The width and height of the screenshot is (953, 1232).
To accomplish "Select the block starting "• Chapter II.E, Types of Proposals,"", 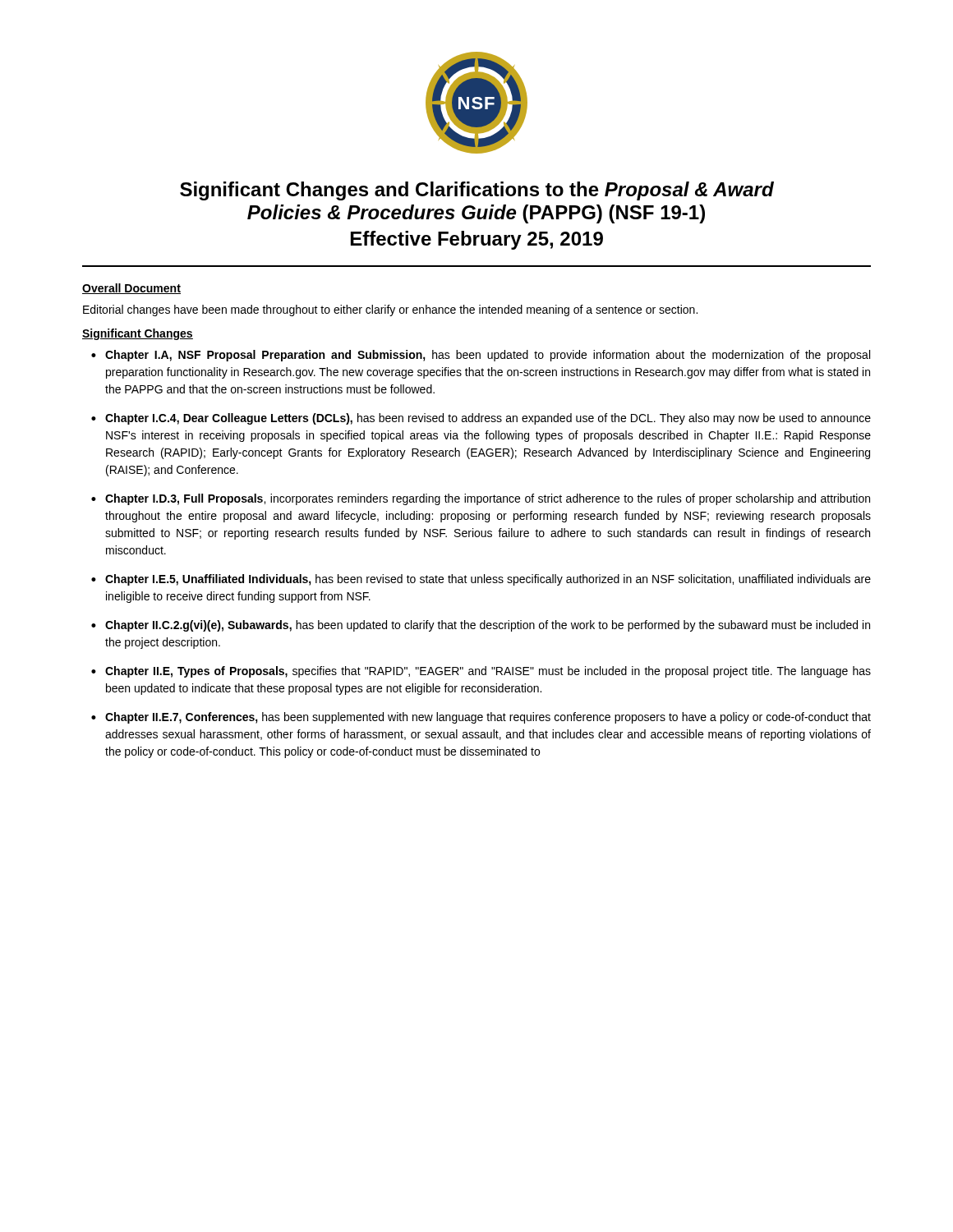I will [476, 680].
